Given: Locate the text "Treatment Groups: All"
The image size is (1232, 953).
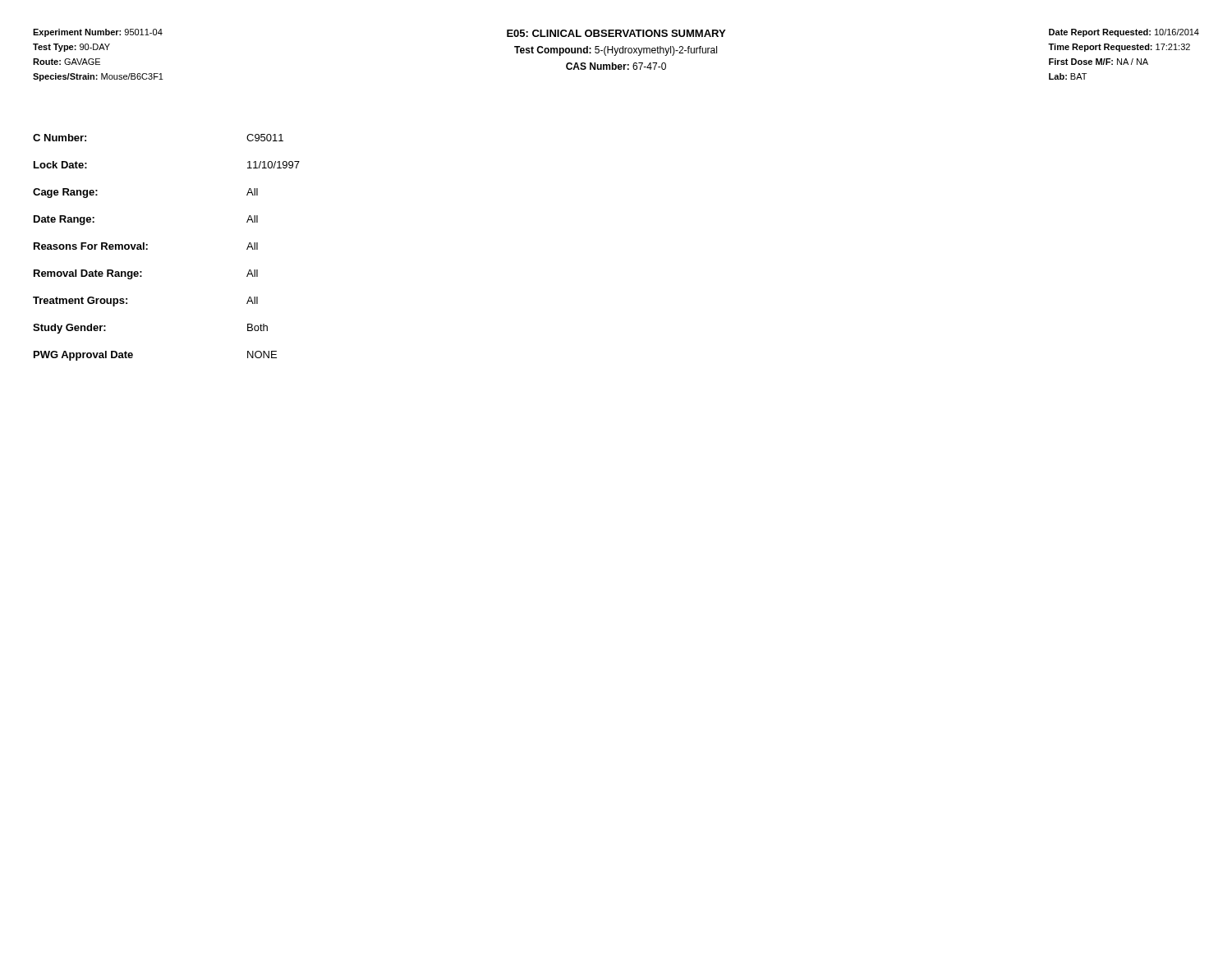Looking at the screenshot, I should click(82, 301).
